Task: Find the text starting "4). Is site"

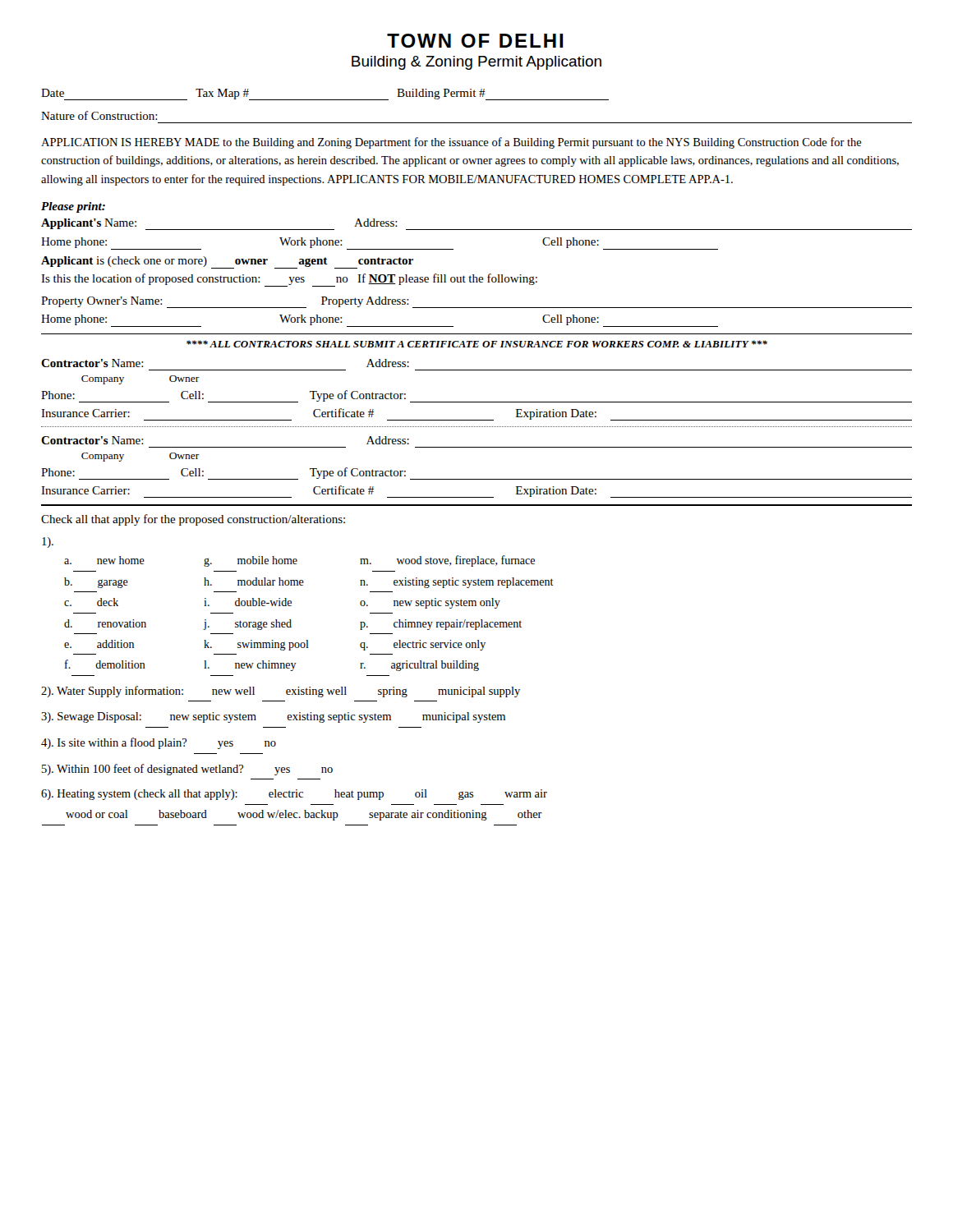Action: pyautogui.click(x=159, y=743)
